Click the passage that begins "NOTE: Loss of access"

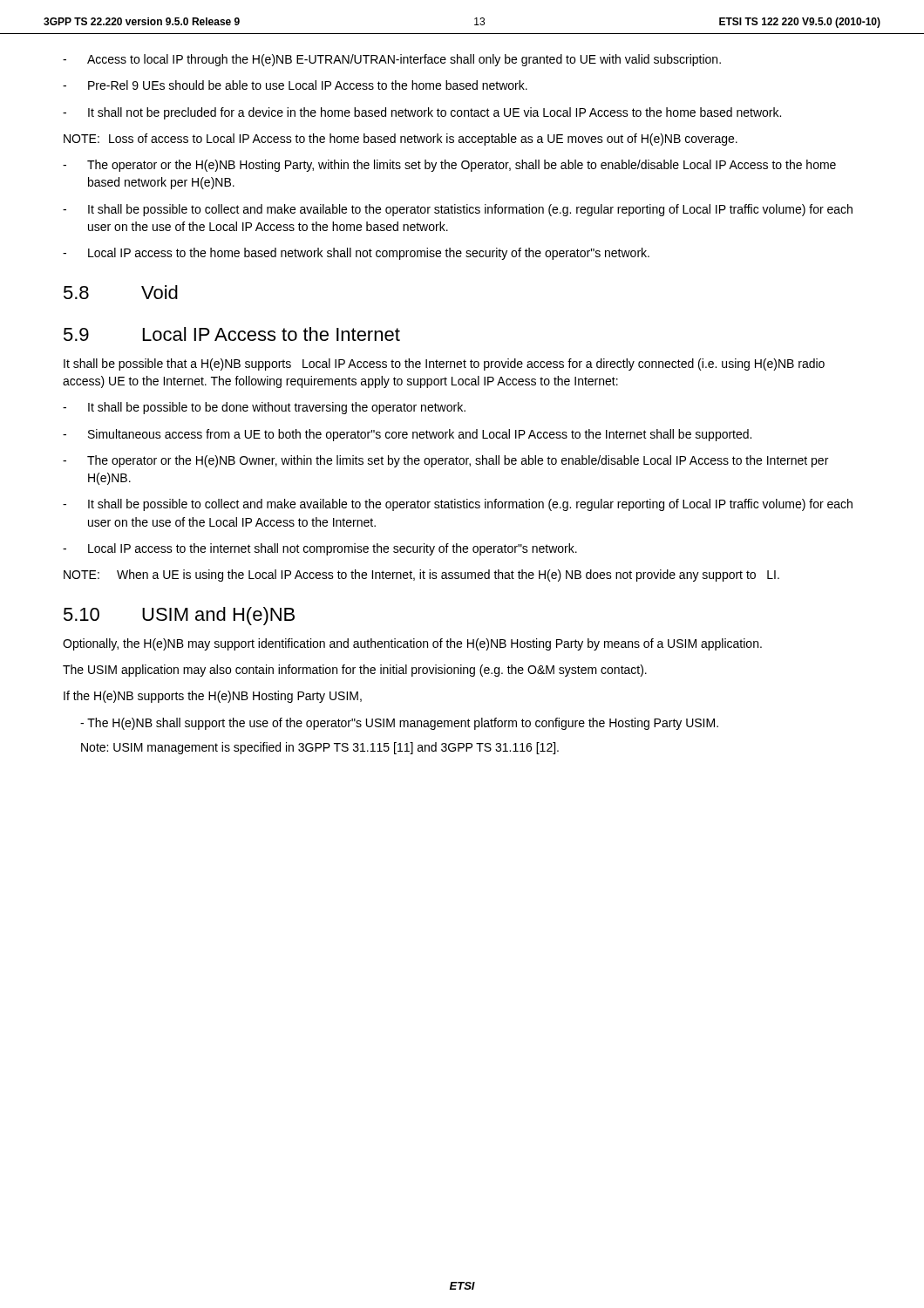point(462,139)
